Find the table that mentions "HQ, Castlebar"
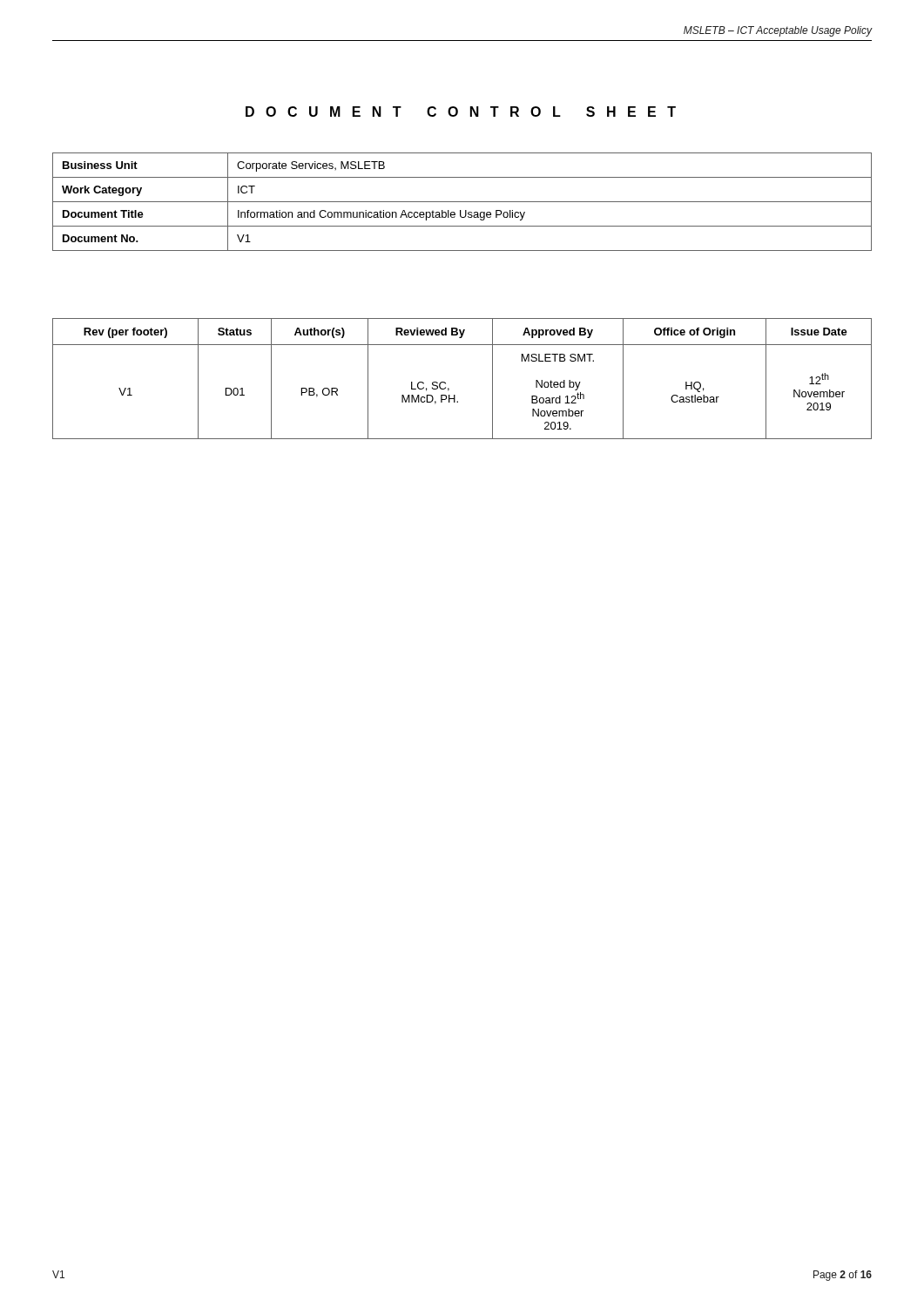Viewport: 924px width, 1307px height. (x=462, y=379)
